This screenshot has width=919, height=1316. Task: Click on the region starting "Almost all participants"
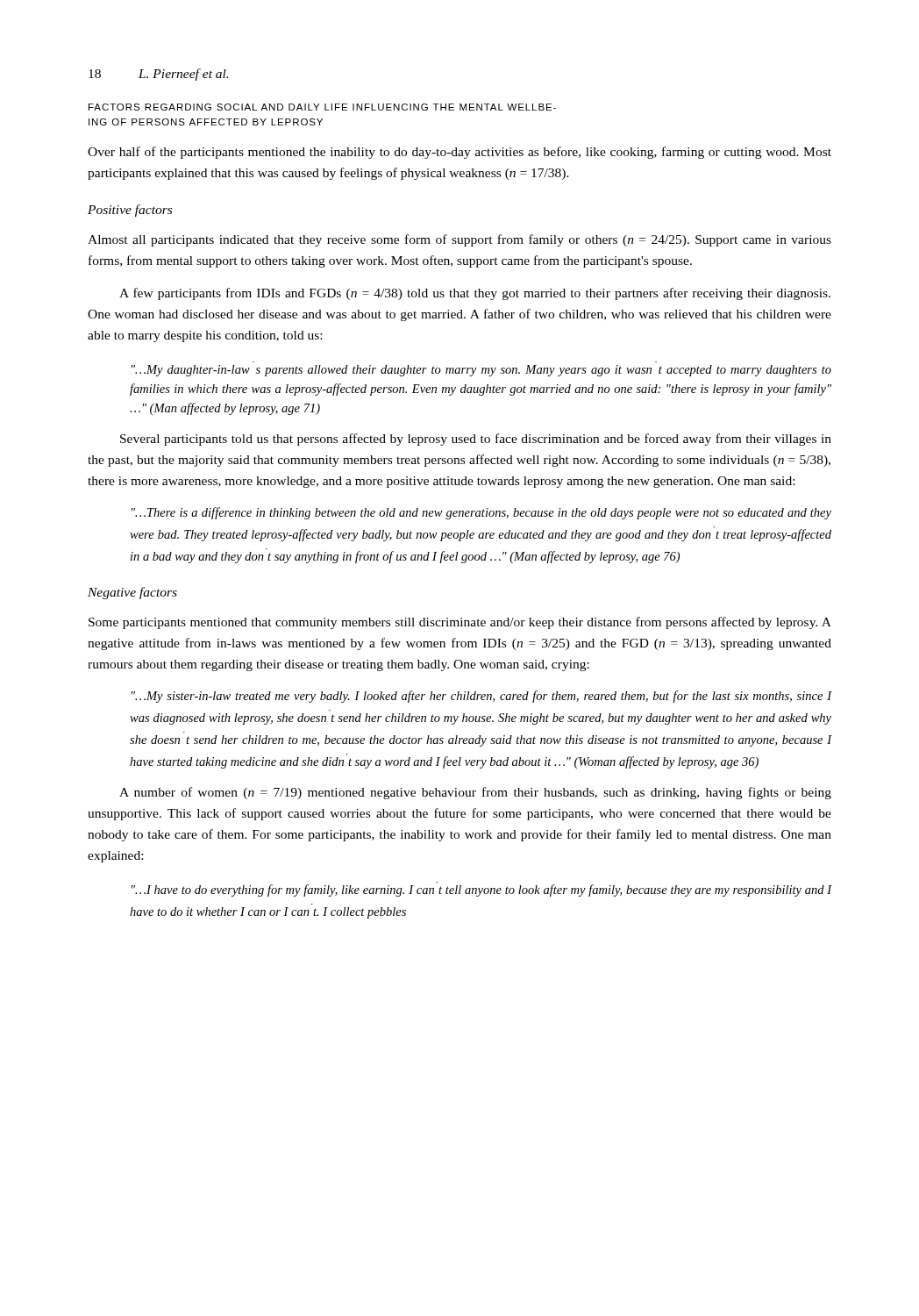pos(460,250)
